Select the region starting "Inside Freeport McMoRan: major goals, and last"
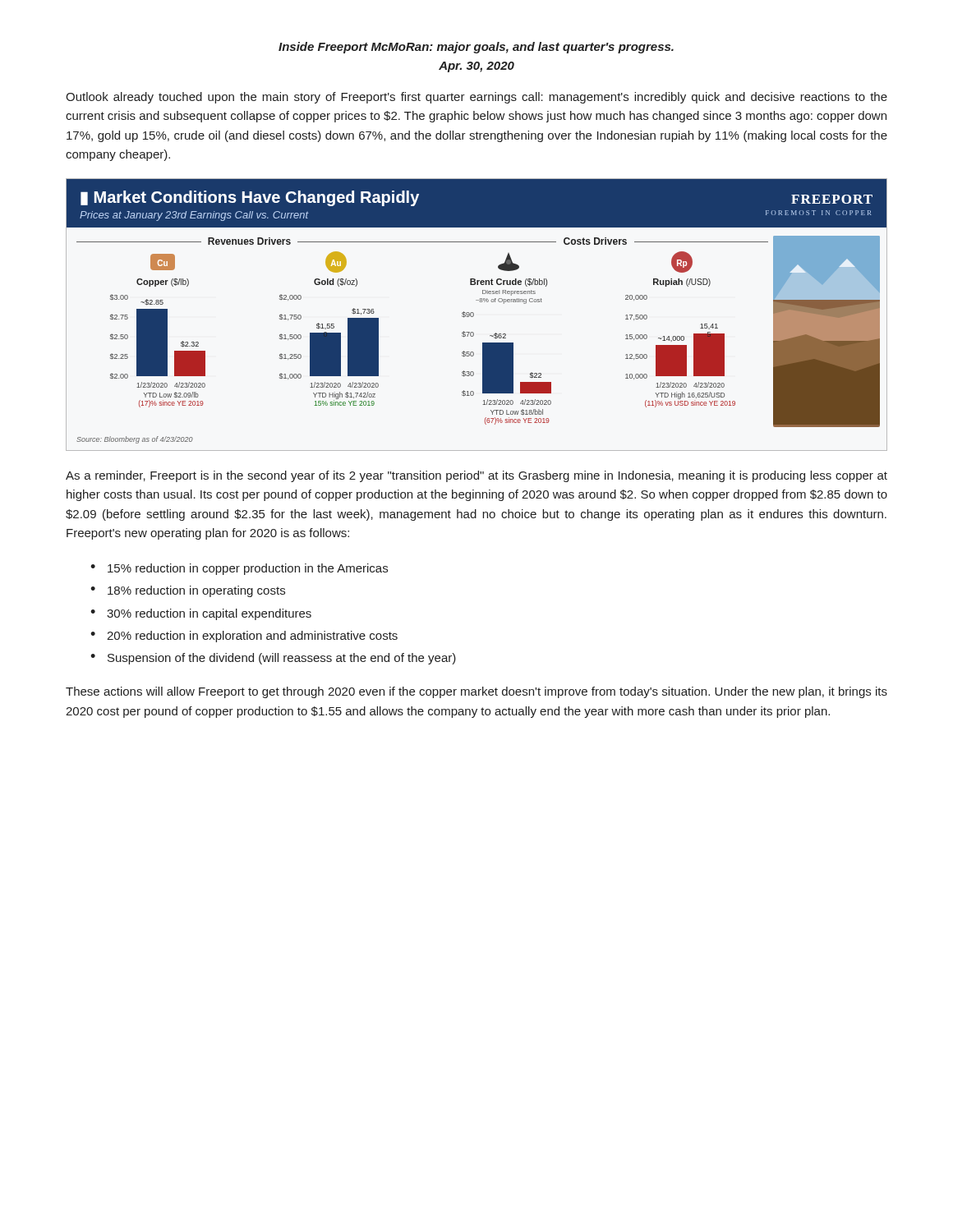Viewport: 953px width, 1232px height. 476,46
